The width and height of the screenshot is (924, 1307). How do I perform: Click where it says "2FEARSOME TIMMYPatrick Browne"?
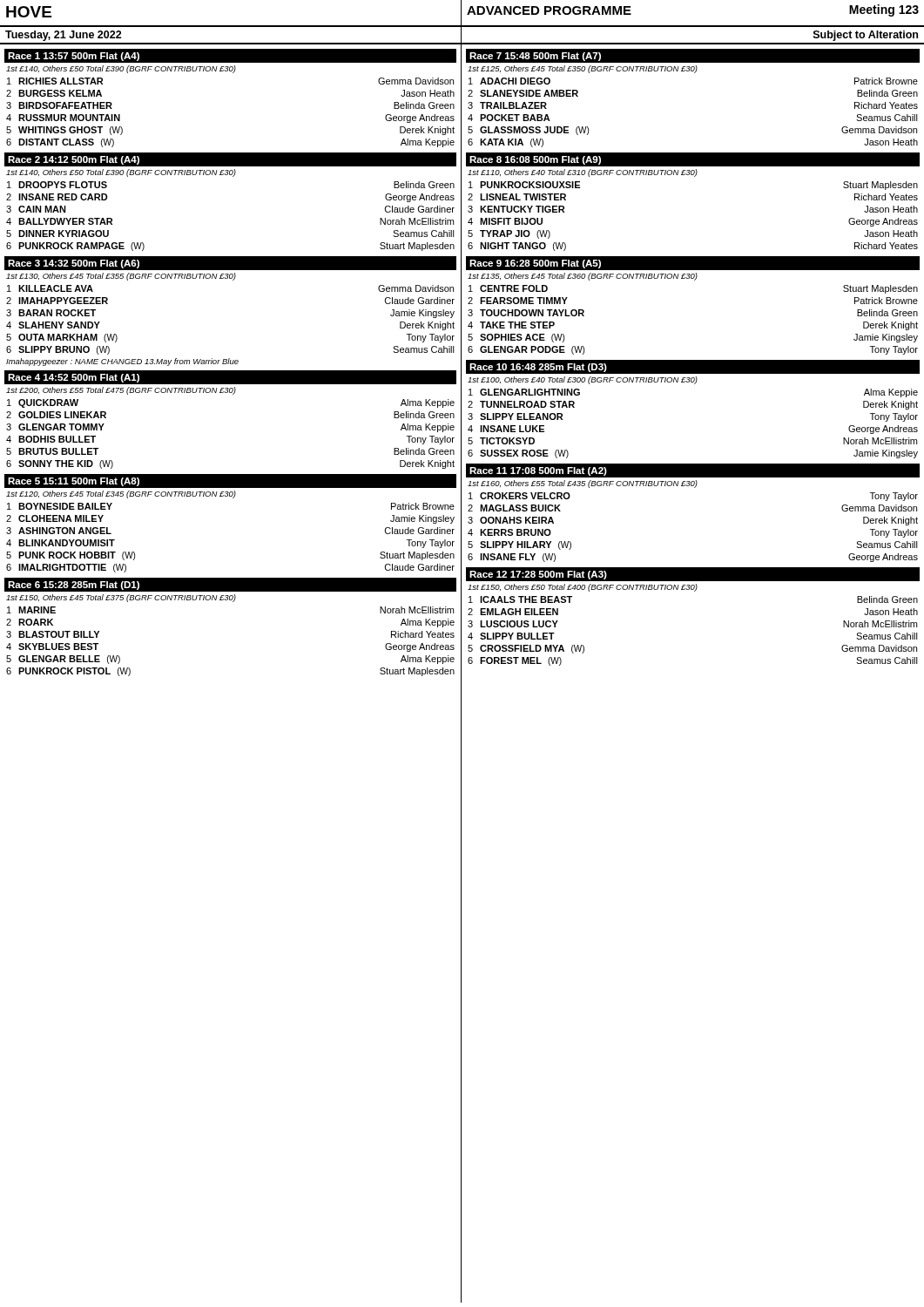531,301
